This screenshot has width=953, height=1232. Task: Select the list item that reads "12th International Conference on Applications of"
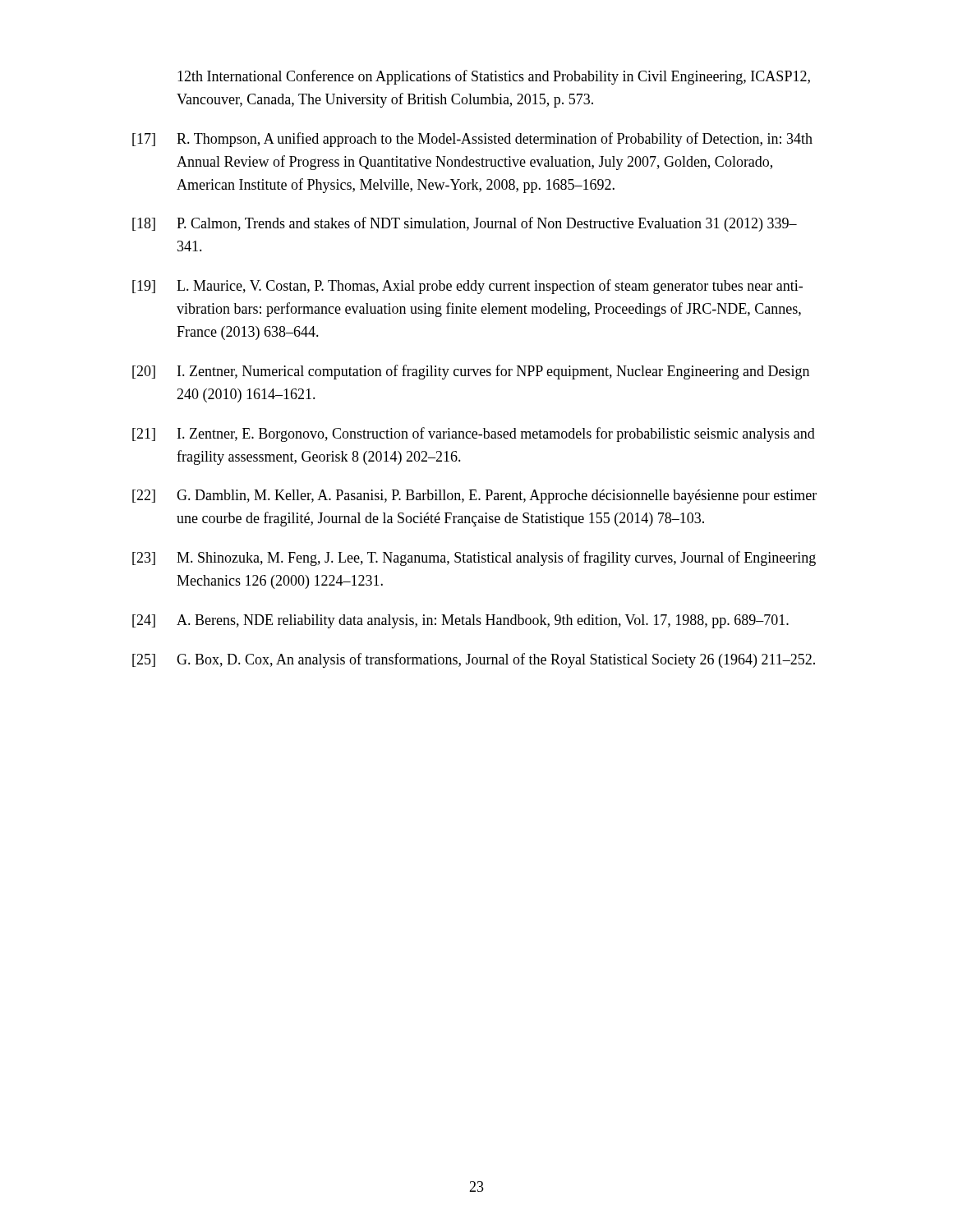(x=494, y=88)
